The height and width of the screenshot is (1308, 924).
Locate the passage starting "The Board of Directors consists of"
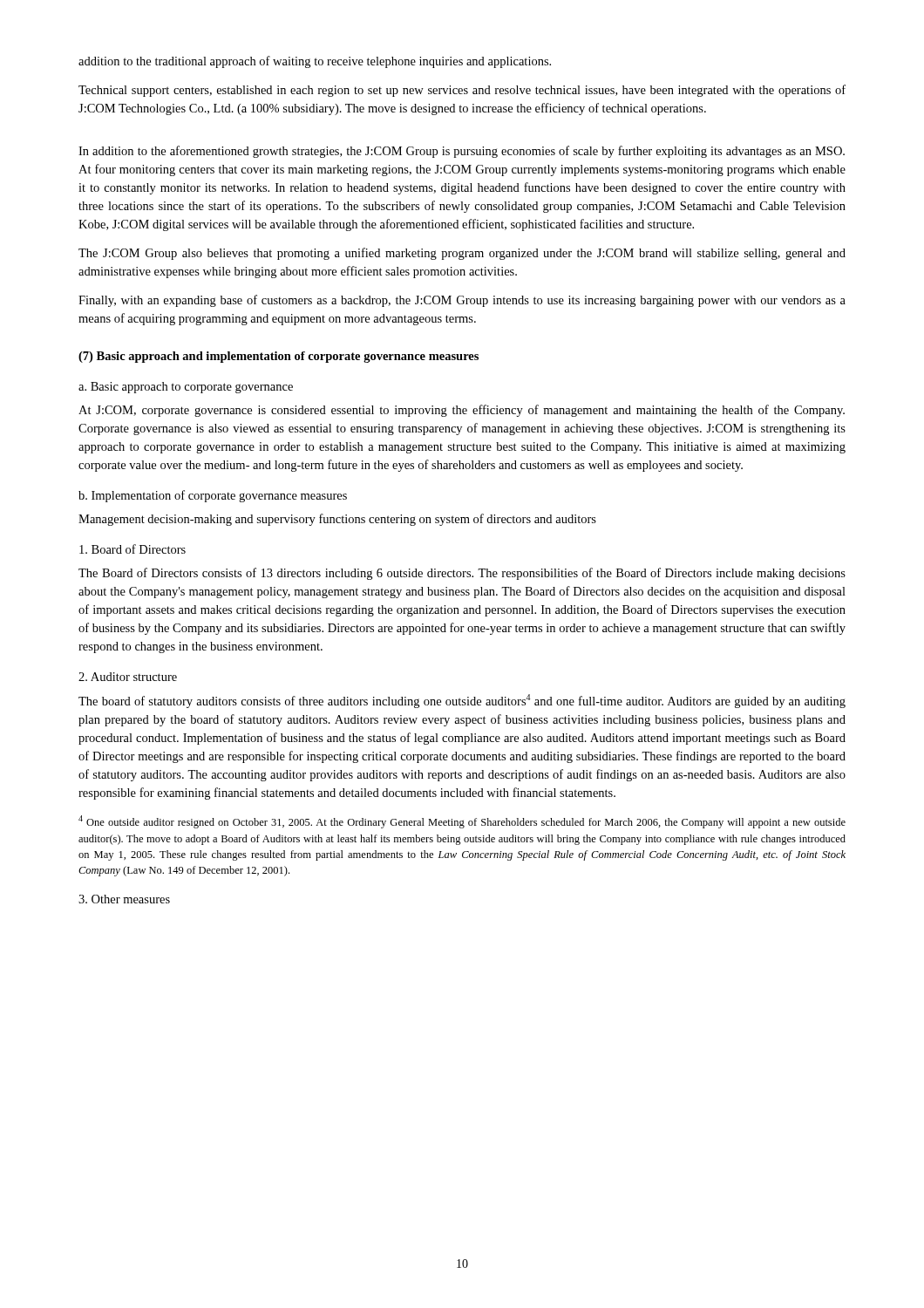pyautogui.click(x=462, y=610)
